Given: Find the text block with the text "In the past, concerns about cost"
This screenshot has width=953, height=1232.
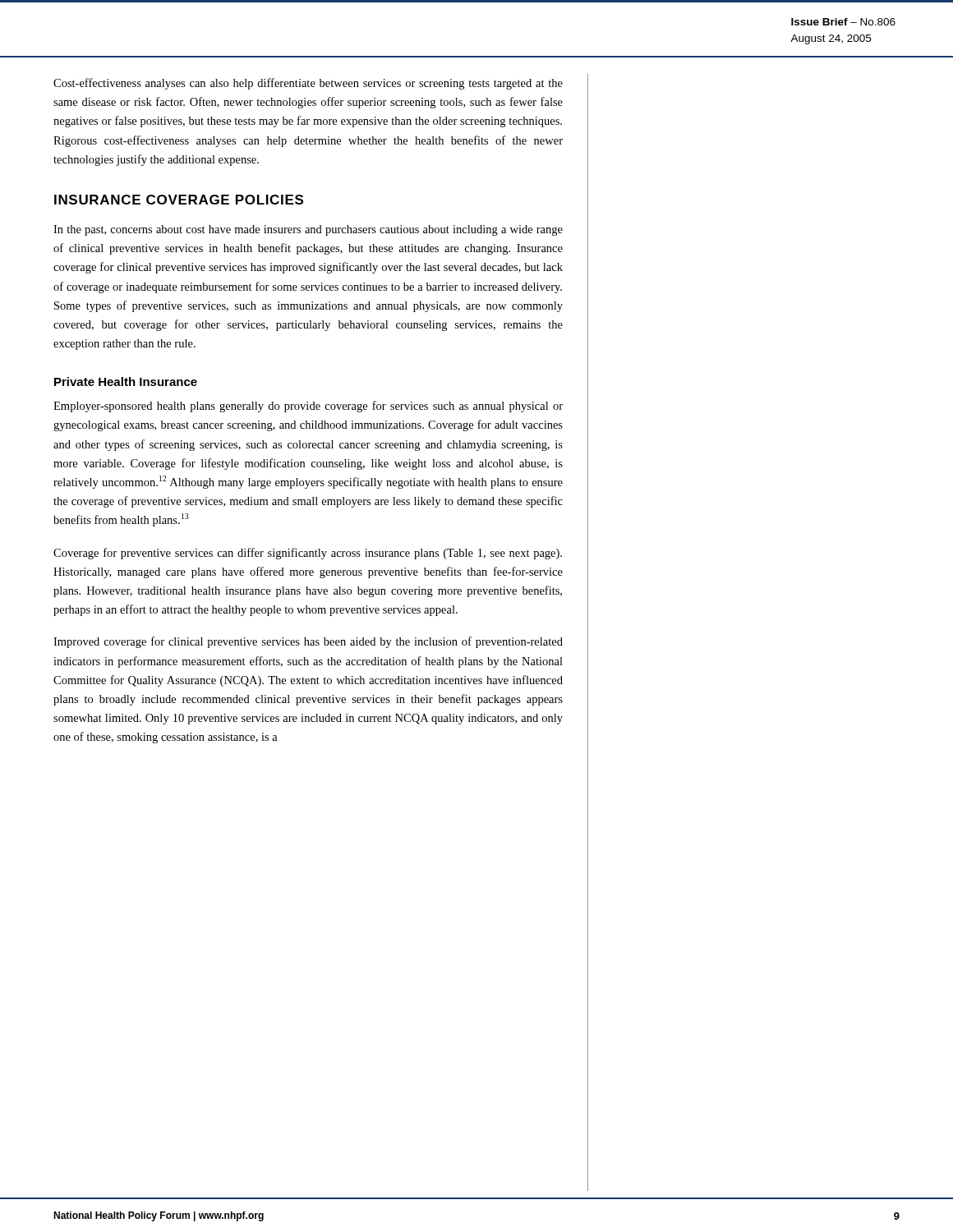Looking at the screenshot, I should point(308,286).
